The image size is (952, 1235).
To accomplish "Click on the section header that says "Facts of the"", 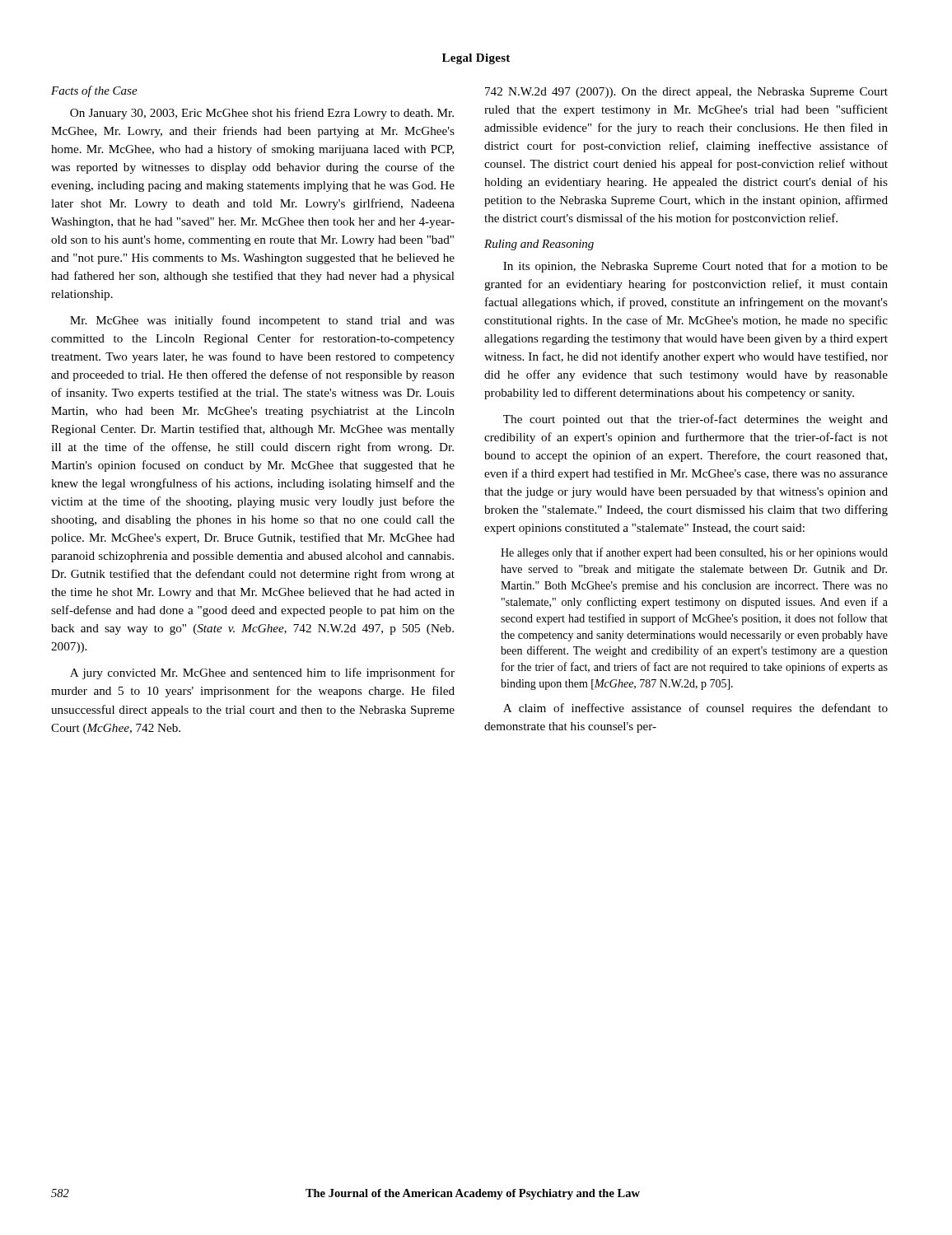I will pos(94,90).
